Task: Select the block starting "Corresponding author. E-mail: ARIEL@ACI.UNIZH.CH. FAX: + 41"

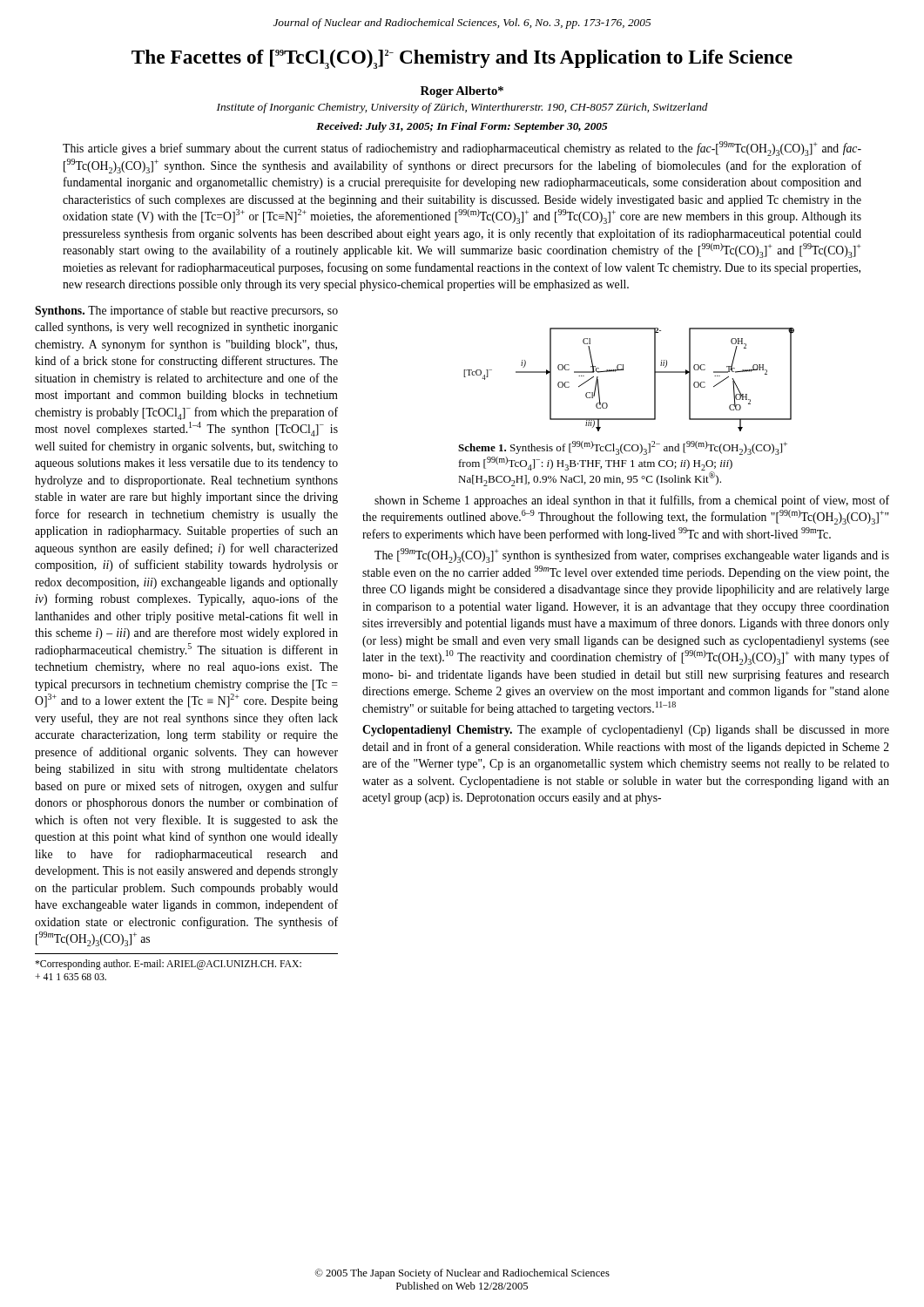Action: pyautogui.click(x=168, y=971)
